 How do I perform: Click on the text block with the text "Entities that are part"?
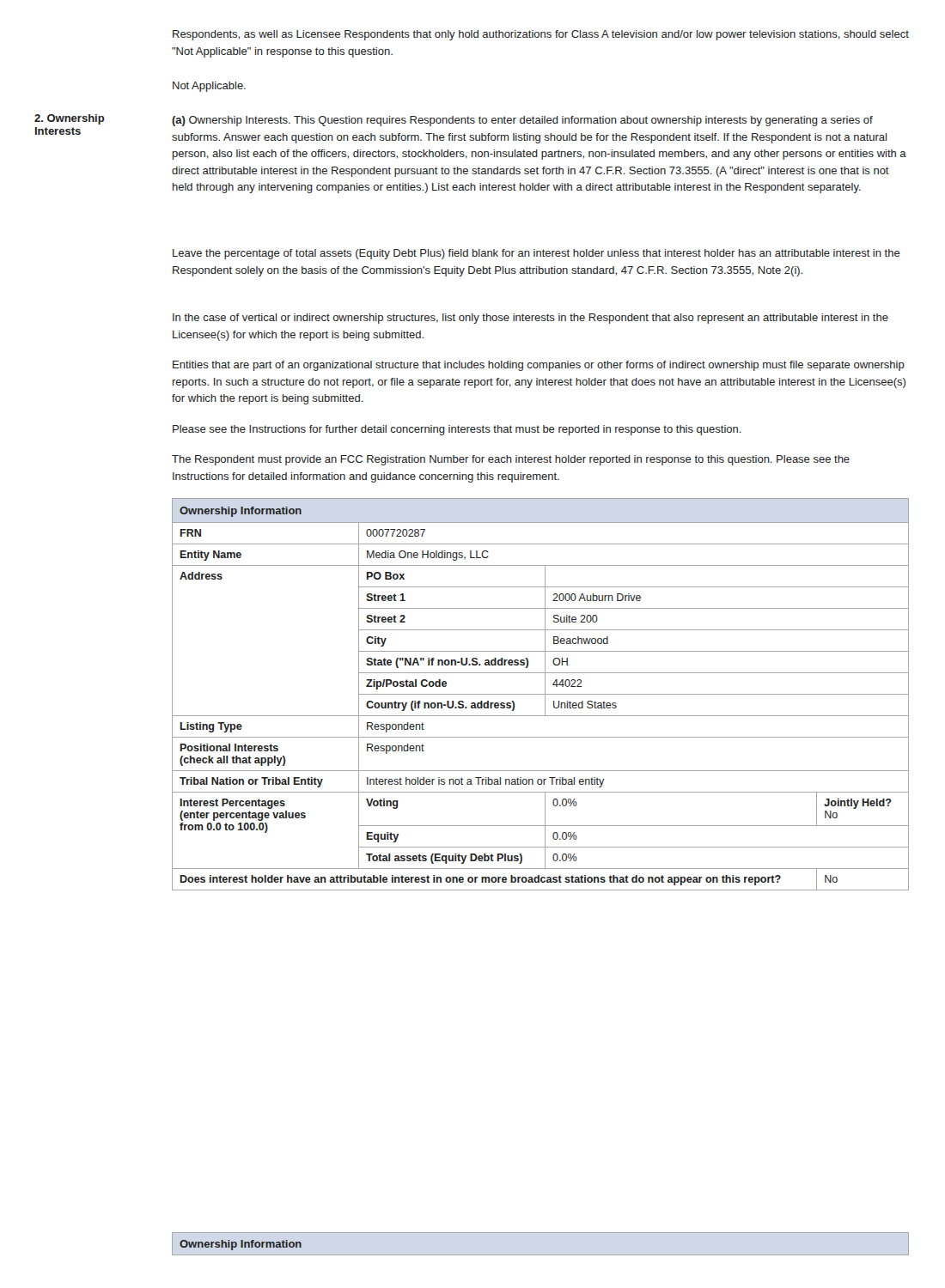pyautogui.click(x=540, y=382)
